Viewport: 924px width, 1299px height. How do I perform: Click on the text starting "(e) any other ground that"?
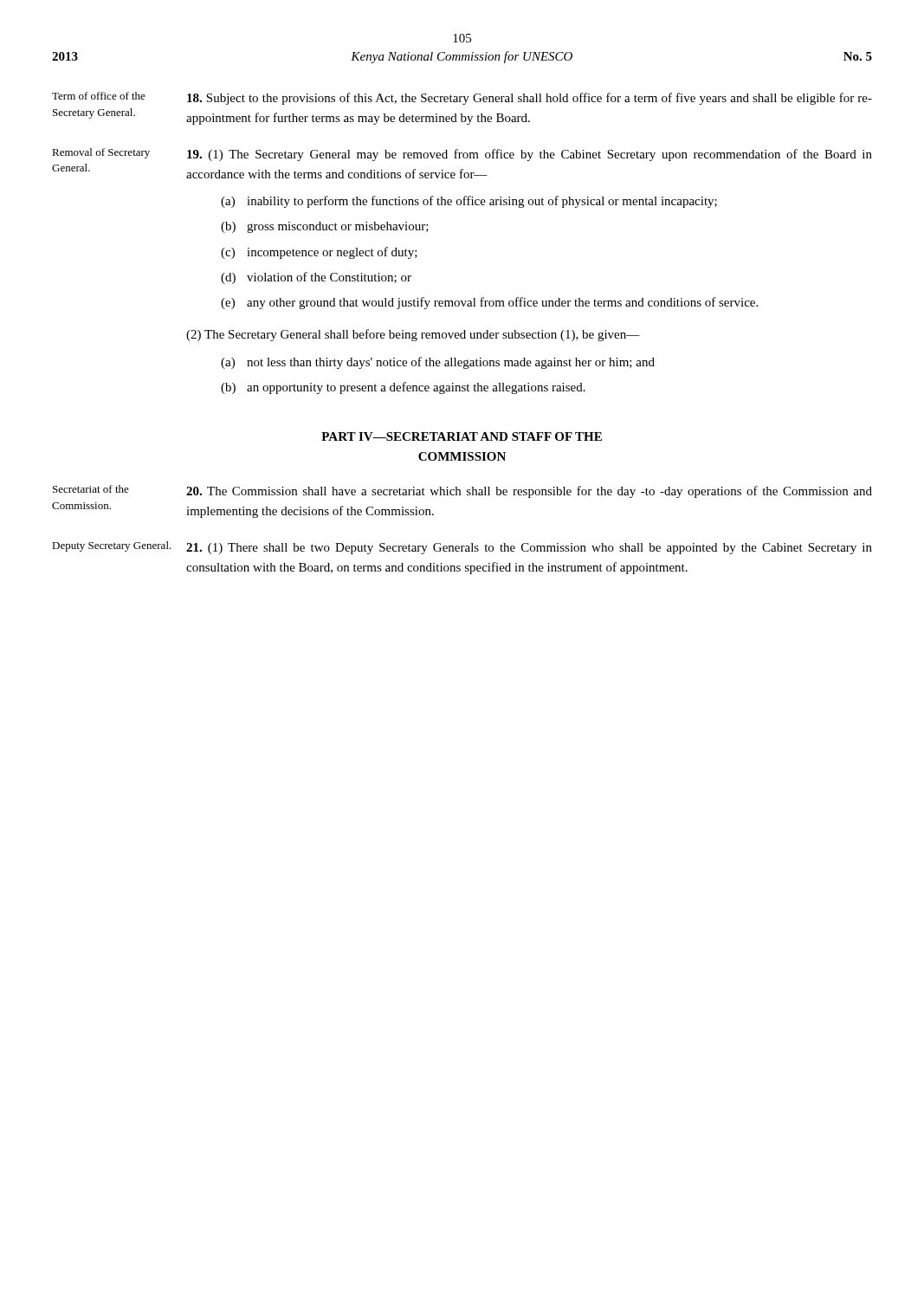tap(546, 303)
